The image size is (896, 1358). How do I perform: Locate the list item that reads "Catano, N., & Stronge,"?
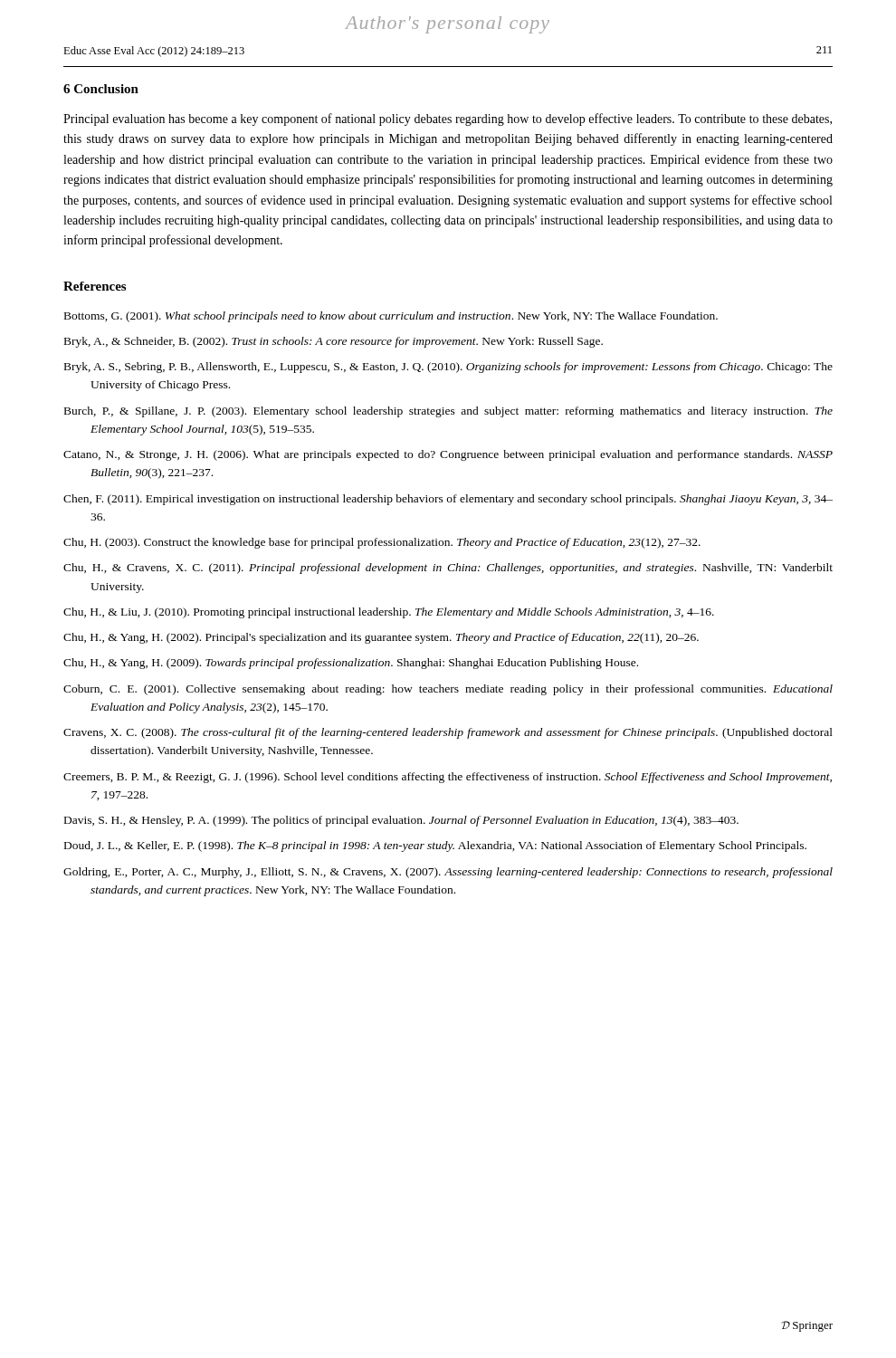448,463
